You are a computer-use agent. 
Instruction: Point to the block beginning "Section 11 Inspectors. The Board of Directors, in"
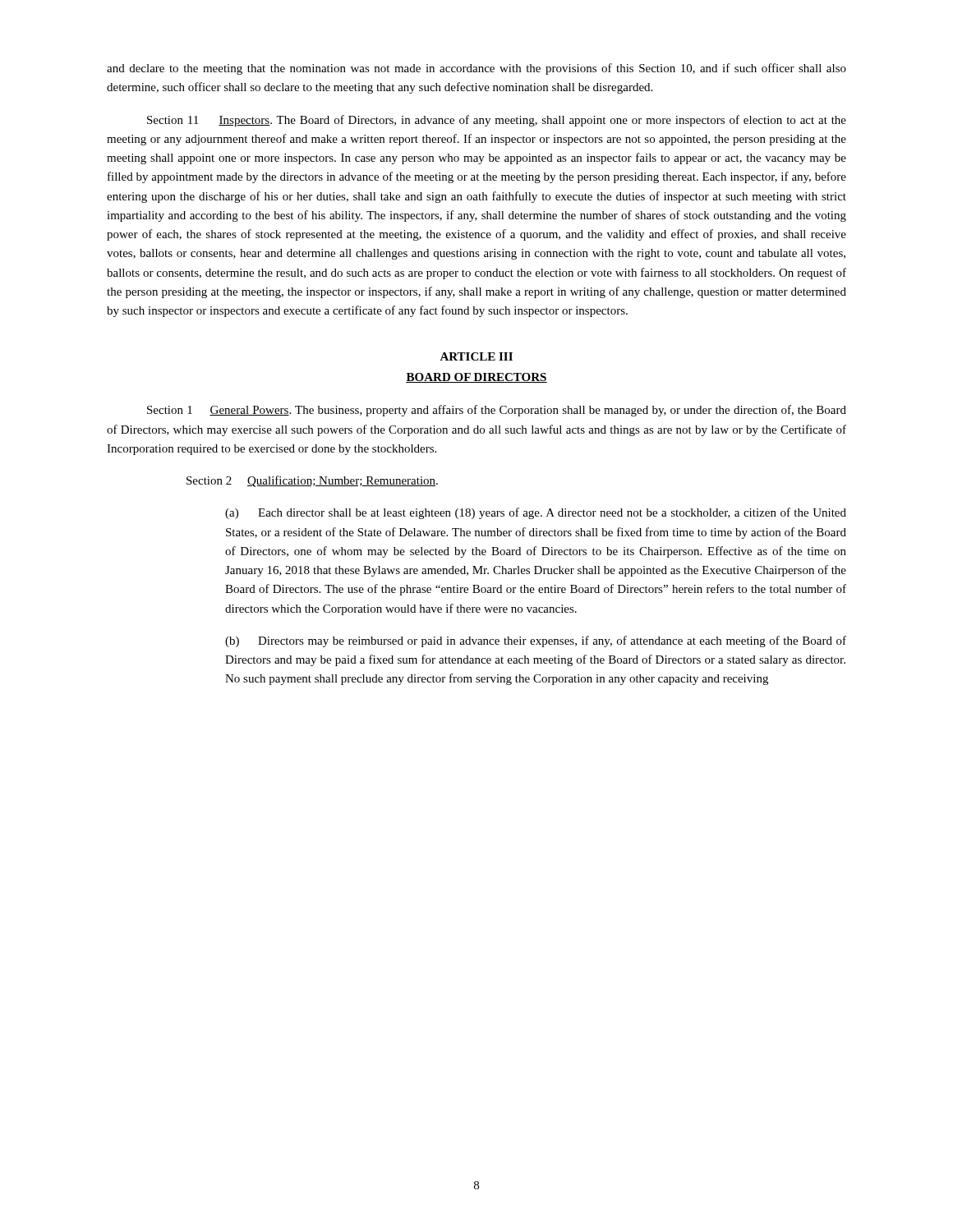click(476, 215)
